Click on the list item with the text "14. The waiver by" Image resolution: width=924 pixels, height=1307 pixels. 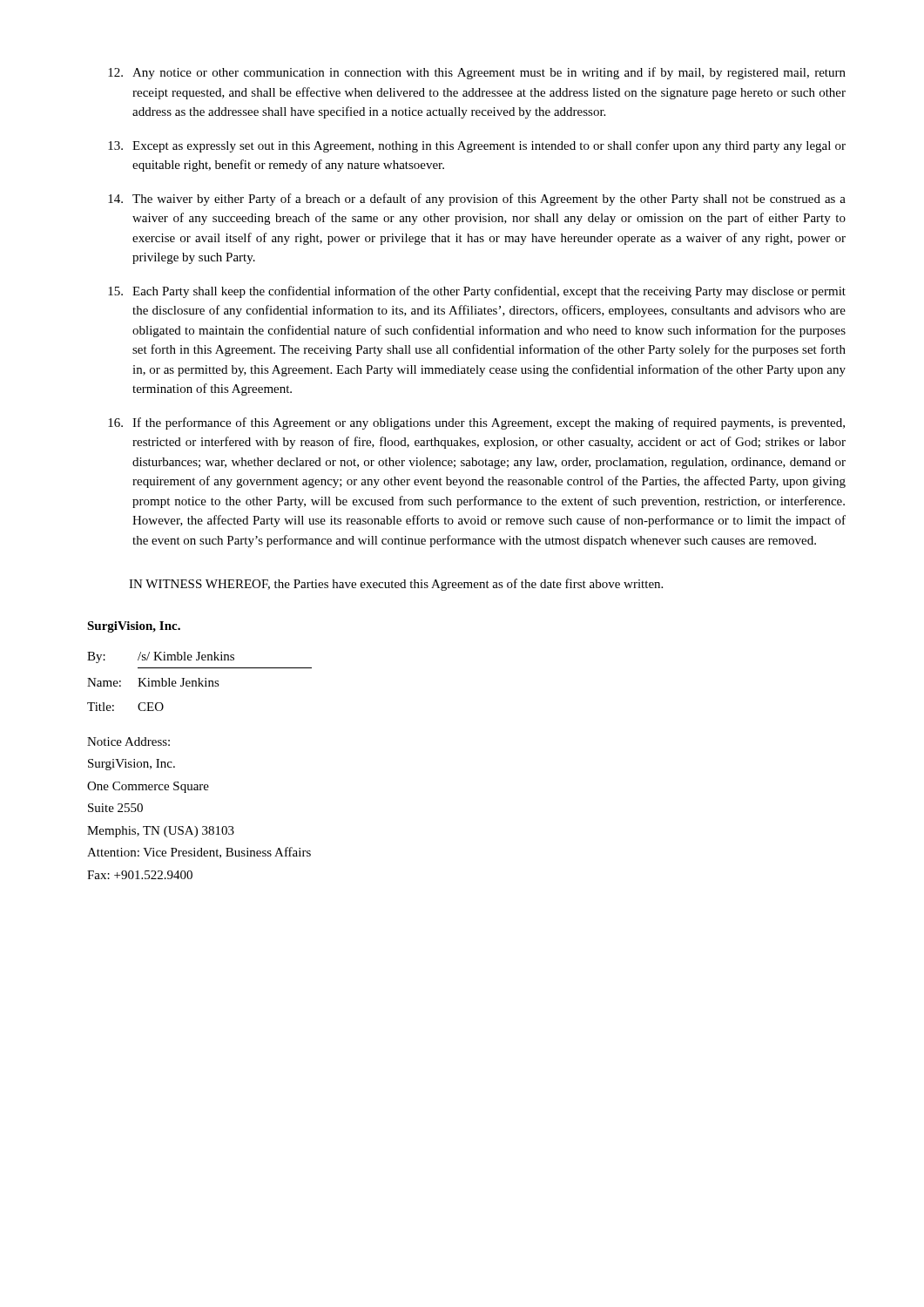click(466, 228)
